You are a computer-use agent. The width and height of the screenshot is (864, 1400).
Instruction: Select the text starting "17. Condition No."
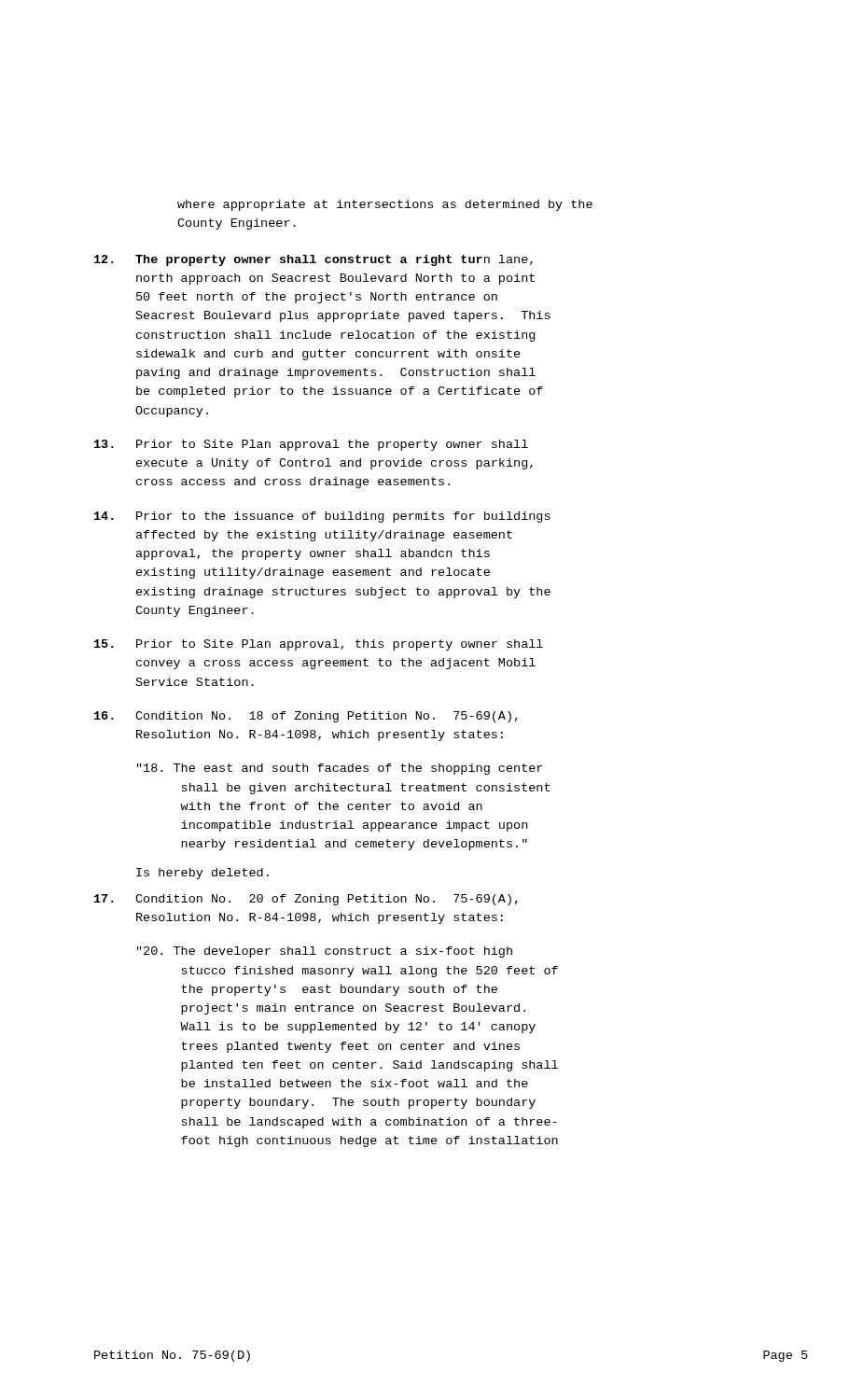click(451, 909)
